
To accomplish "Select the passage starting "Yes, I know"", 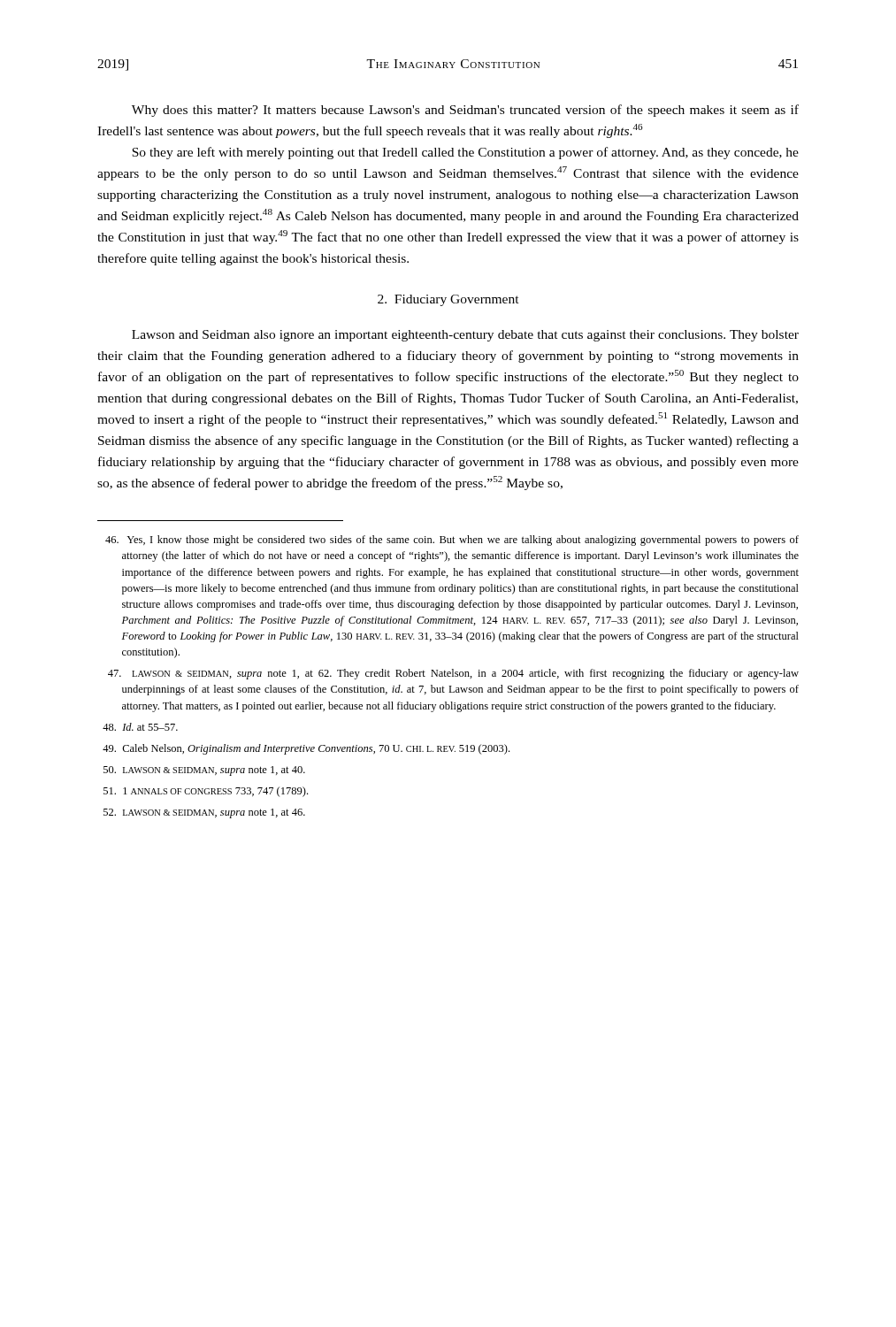I will click(x=448, y=596).
